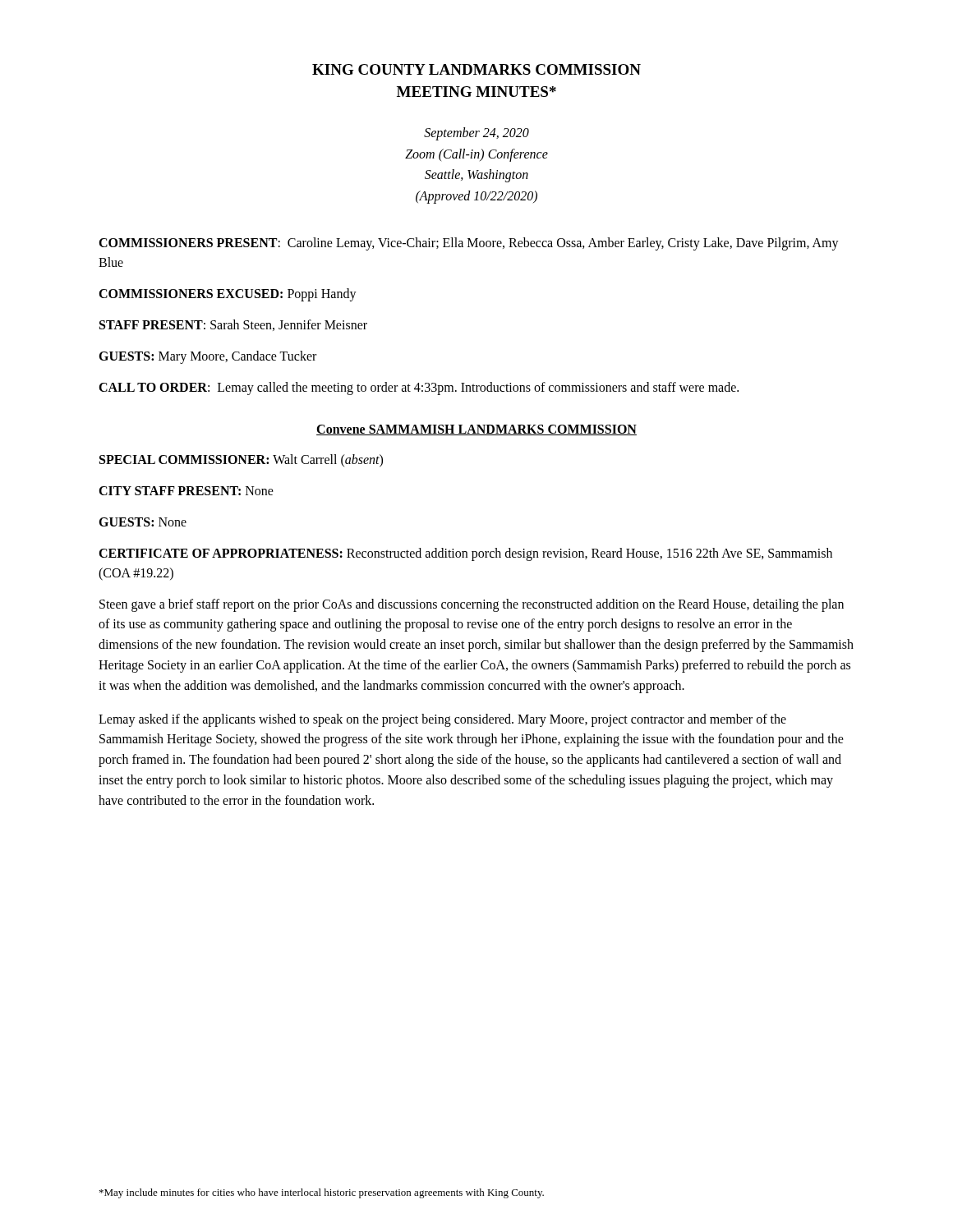The height and width of the screenshot is (1232, 953).
Task: Select the text block that reads "Lemay asked if the applicants wished to"
Action: coord(471,759)
